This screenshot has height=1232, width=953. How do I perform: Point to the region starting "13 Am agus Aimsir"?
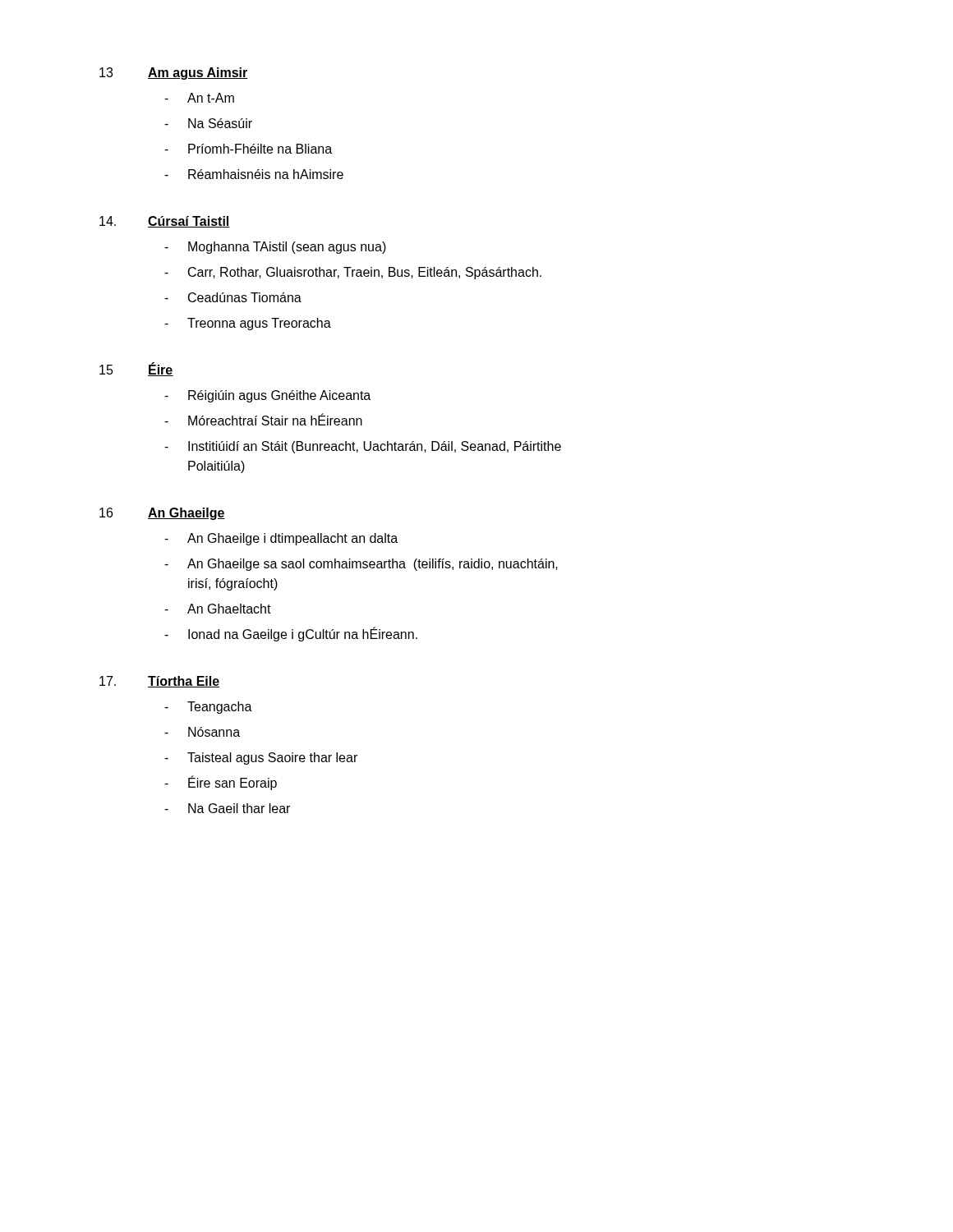(173, 73)
